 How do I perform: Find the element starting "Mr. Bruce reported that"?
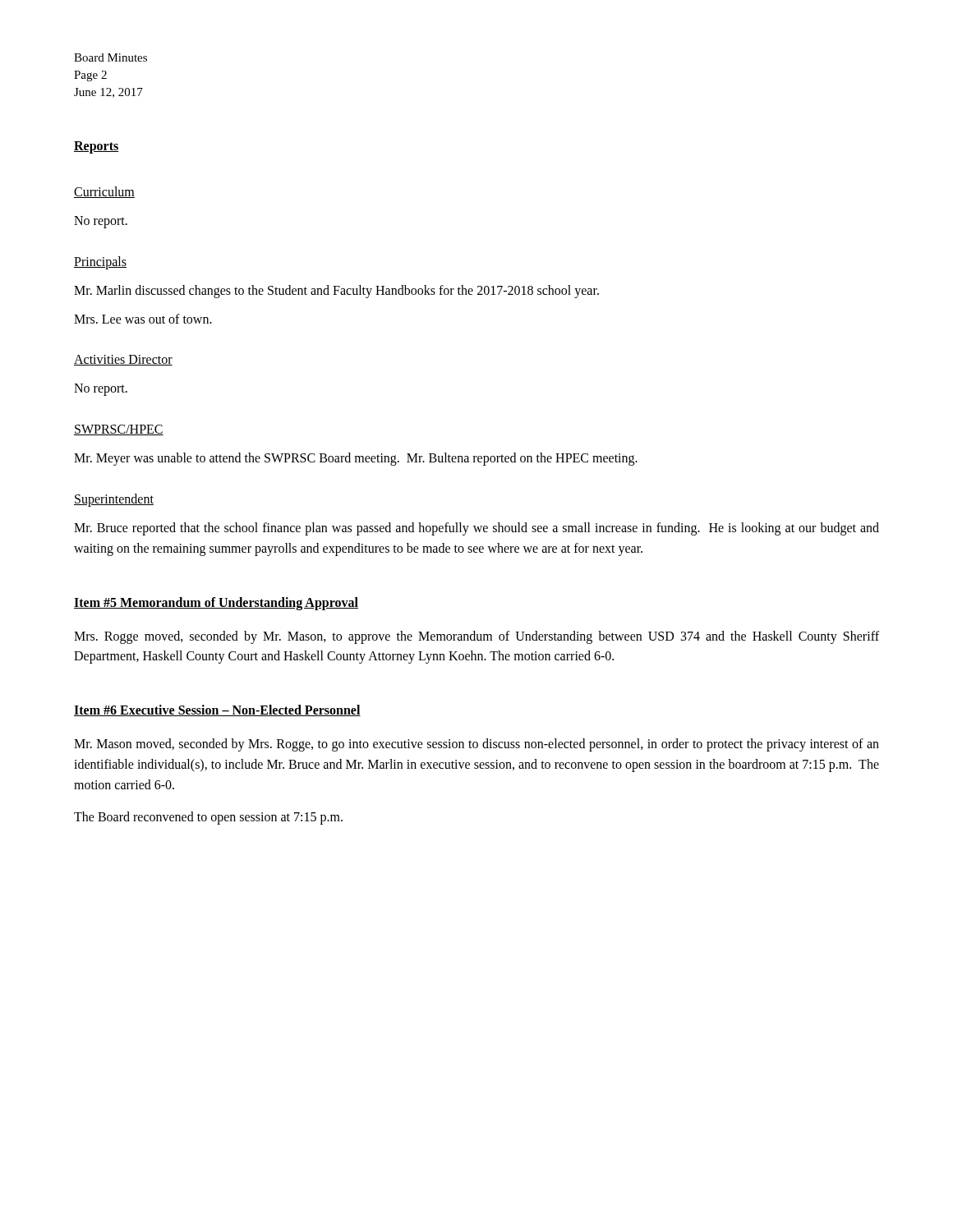click(476, 538)
